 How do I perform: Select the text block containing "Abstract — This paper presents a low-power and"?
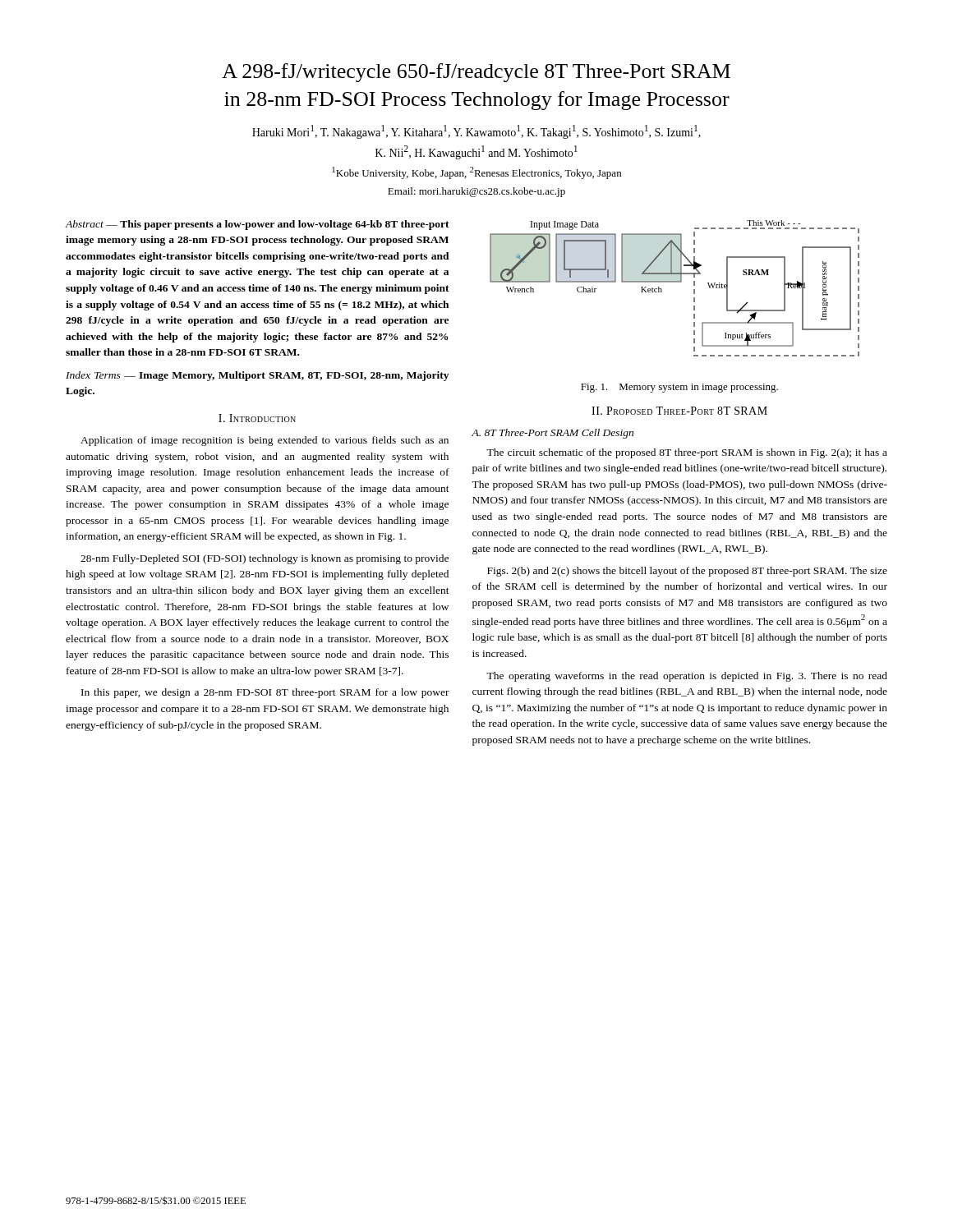coord(257,308)
